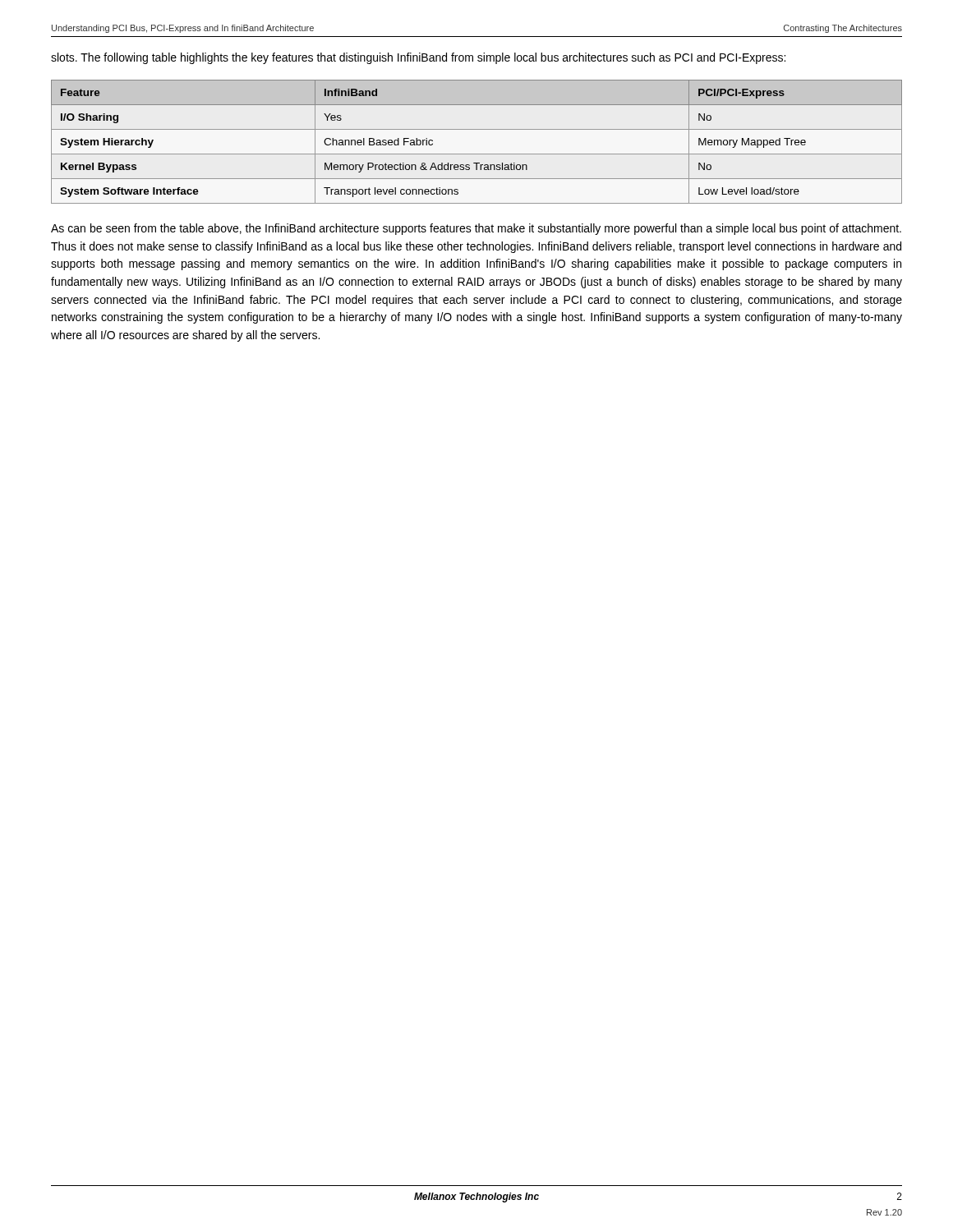Click the table
The image size is (953, 1232).
(476, 142)
